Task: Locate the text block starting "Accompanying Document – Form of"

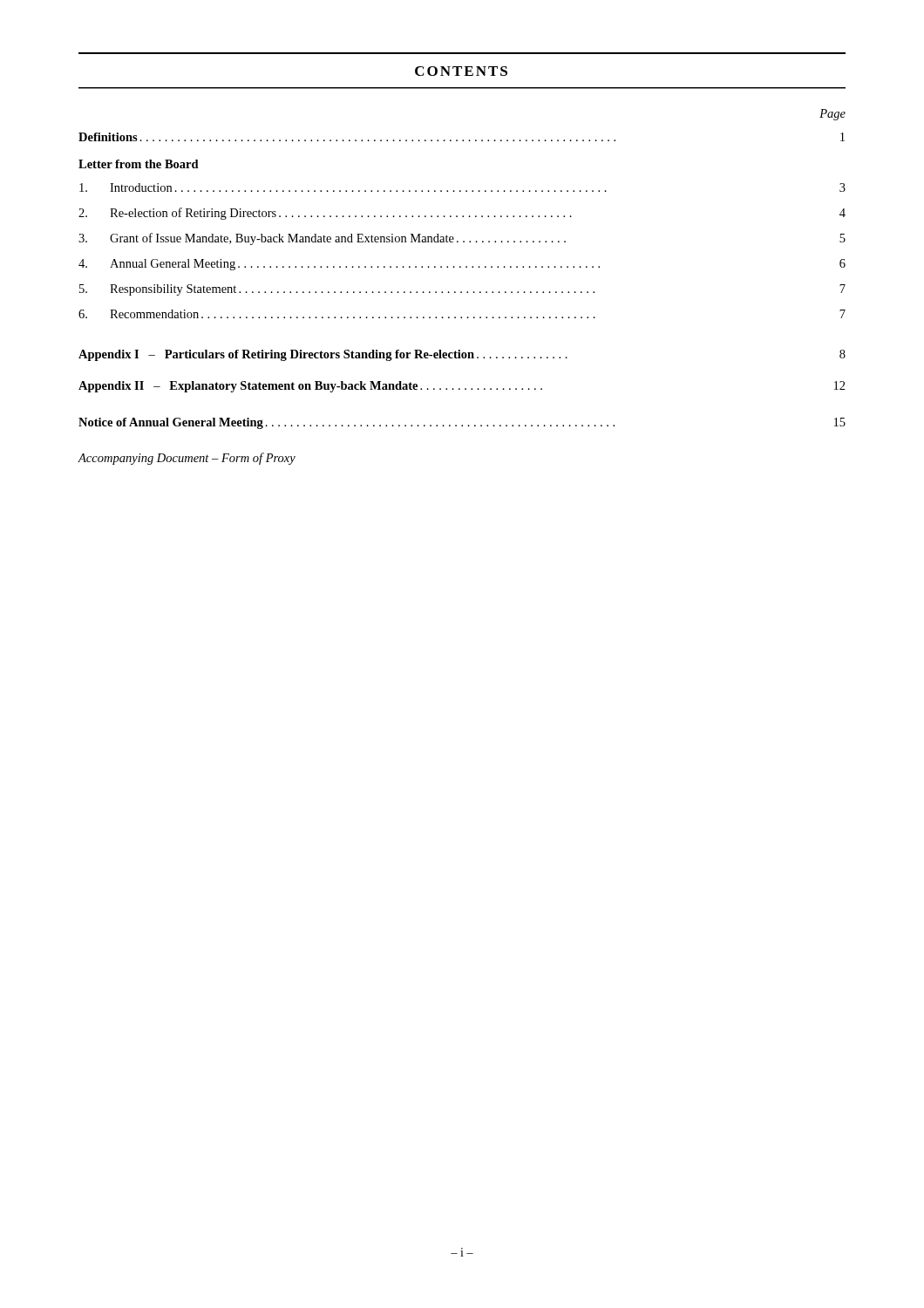Action: (x=187, y=457)
